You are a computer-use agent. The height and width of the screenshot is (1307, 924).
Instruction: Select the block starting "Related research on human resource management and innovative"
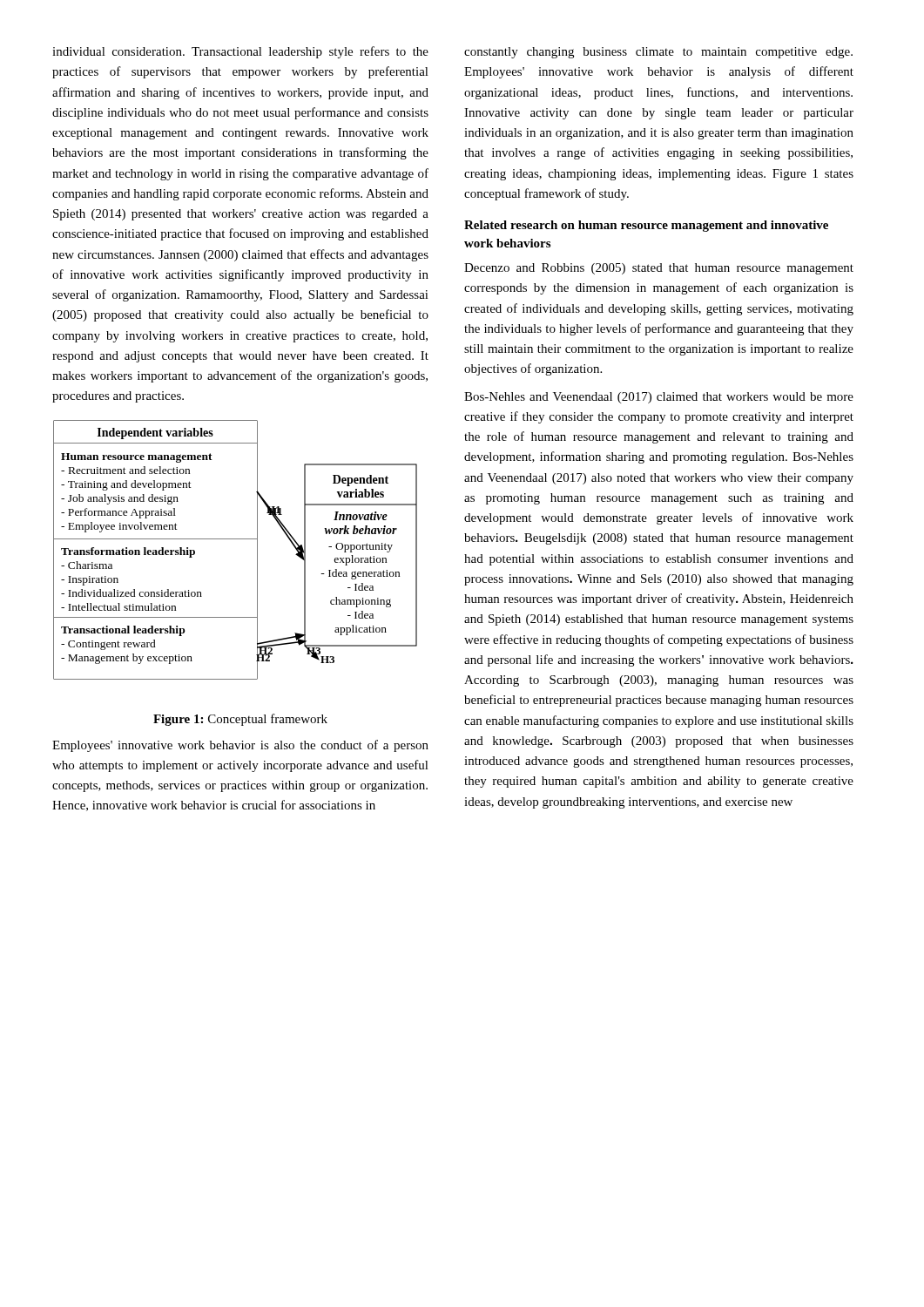point(646,234)
